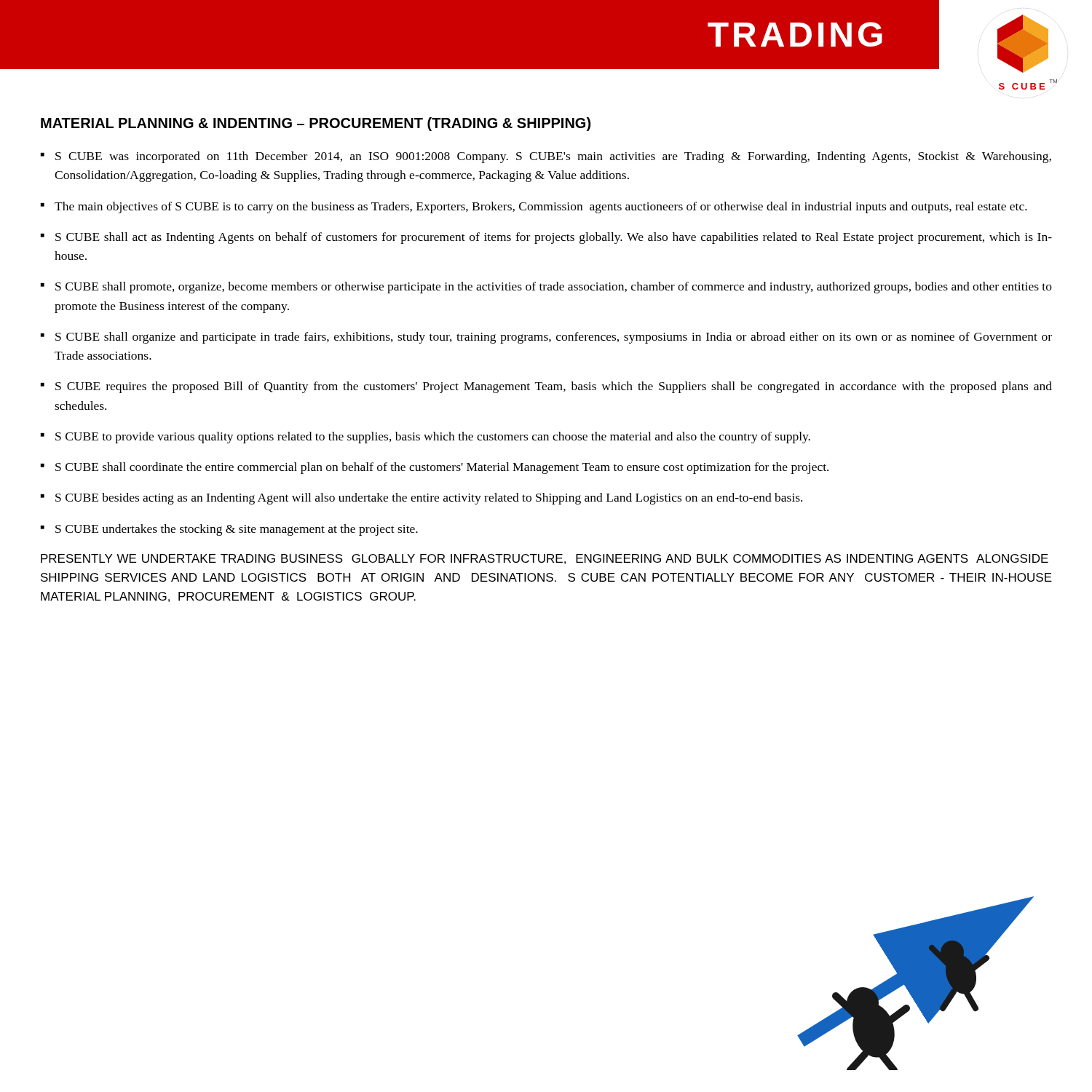This screenshot has width=1092, height=1092.
Task: Select the list item that says "■ S CUBE shall coordinate the entire commercial"
Action: coord(546,467)
